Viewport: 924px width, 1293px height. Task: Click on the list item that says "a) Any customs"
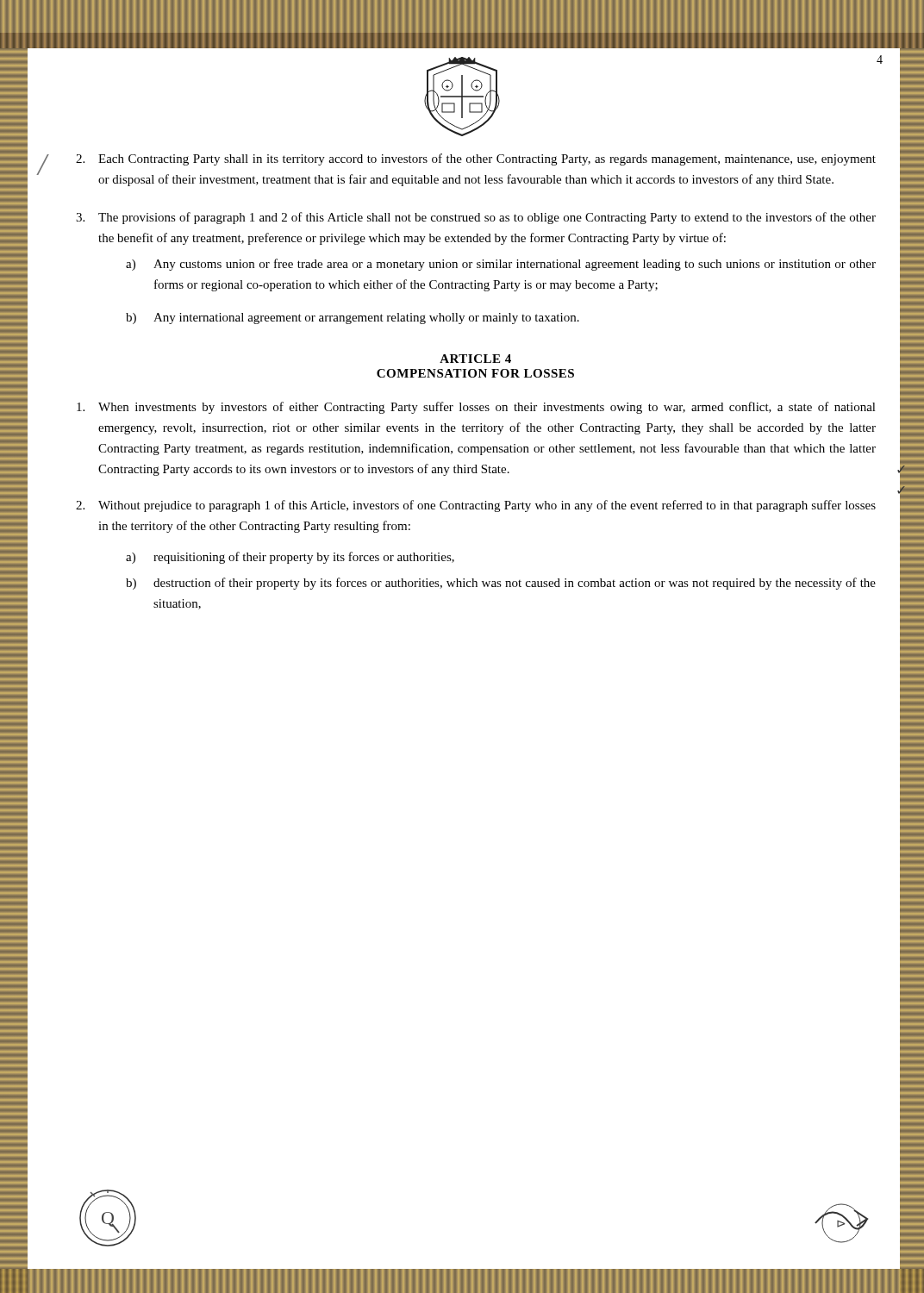tap(501, 274)
